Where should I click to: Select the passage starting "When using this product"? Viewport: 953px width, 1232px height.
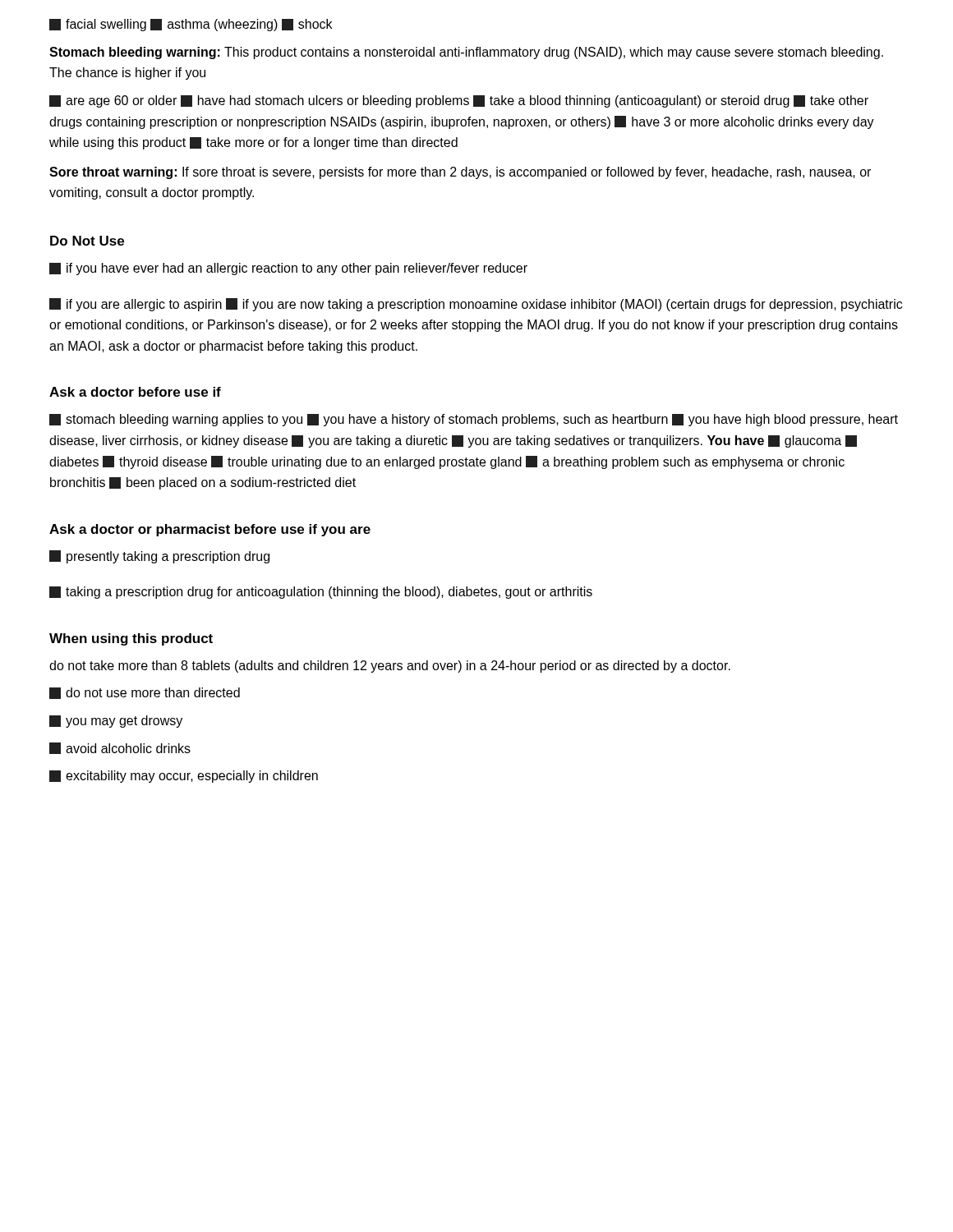tap(131, 638)
